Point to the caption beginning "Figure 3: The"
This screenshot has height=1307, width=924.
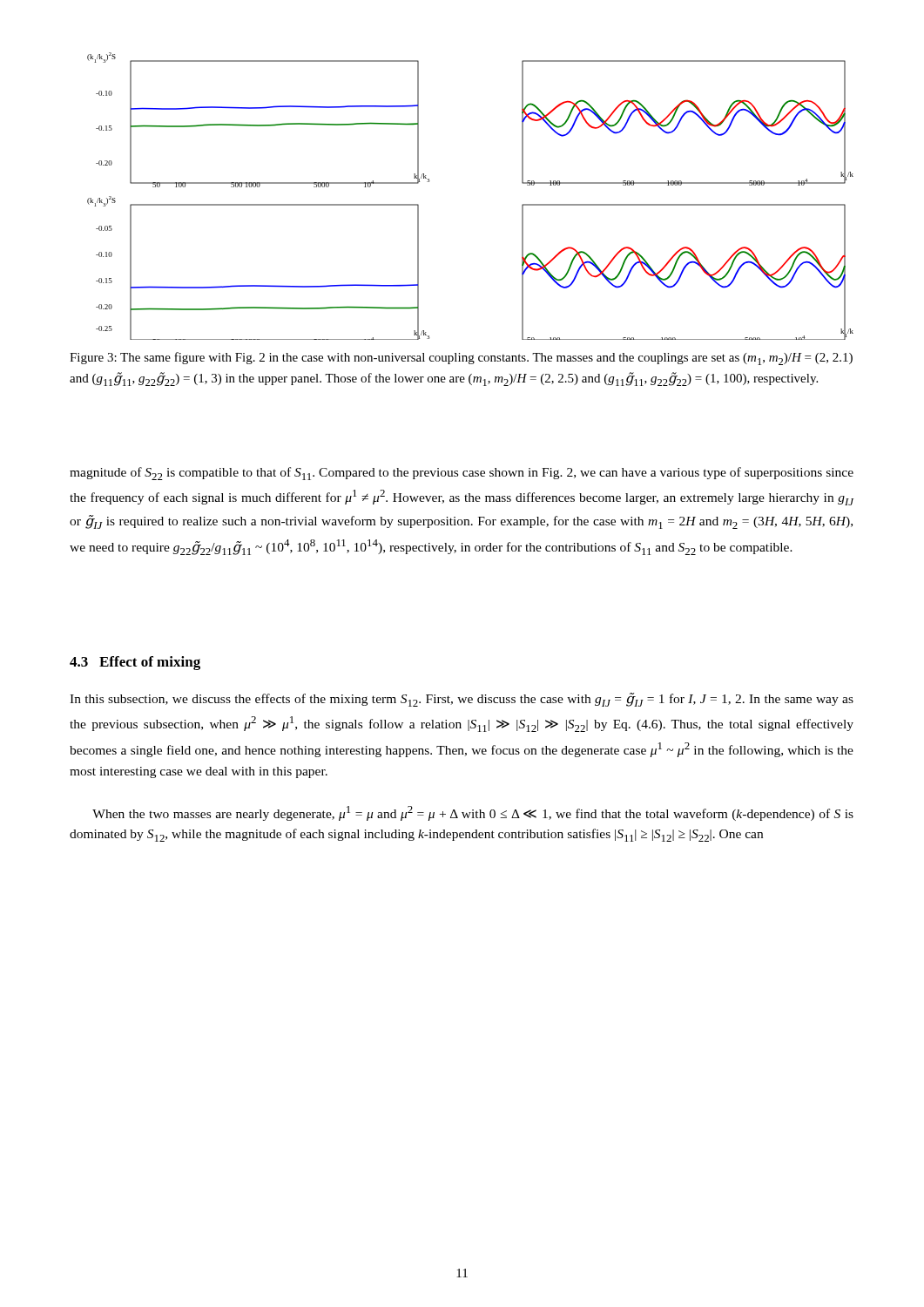[x=461, y=369]
